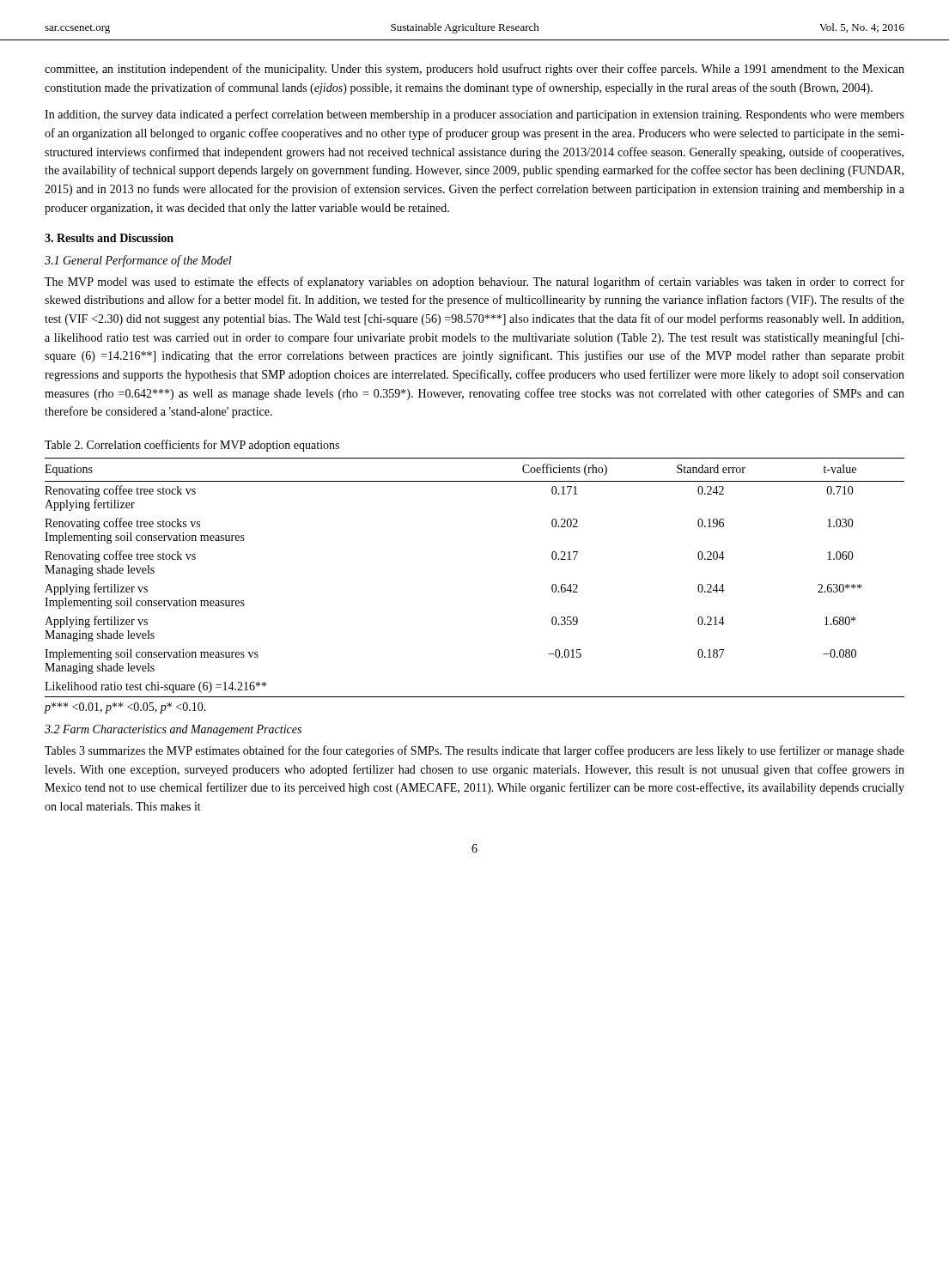Find the block on this page that starts "Tables 3 summarizes the MVP estimates"
949x1288 pixels.
coord(474,779)
